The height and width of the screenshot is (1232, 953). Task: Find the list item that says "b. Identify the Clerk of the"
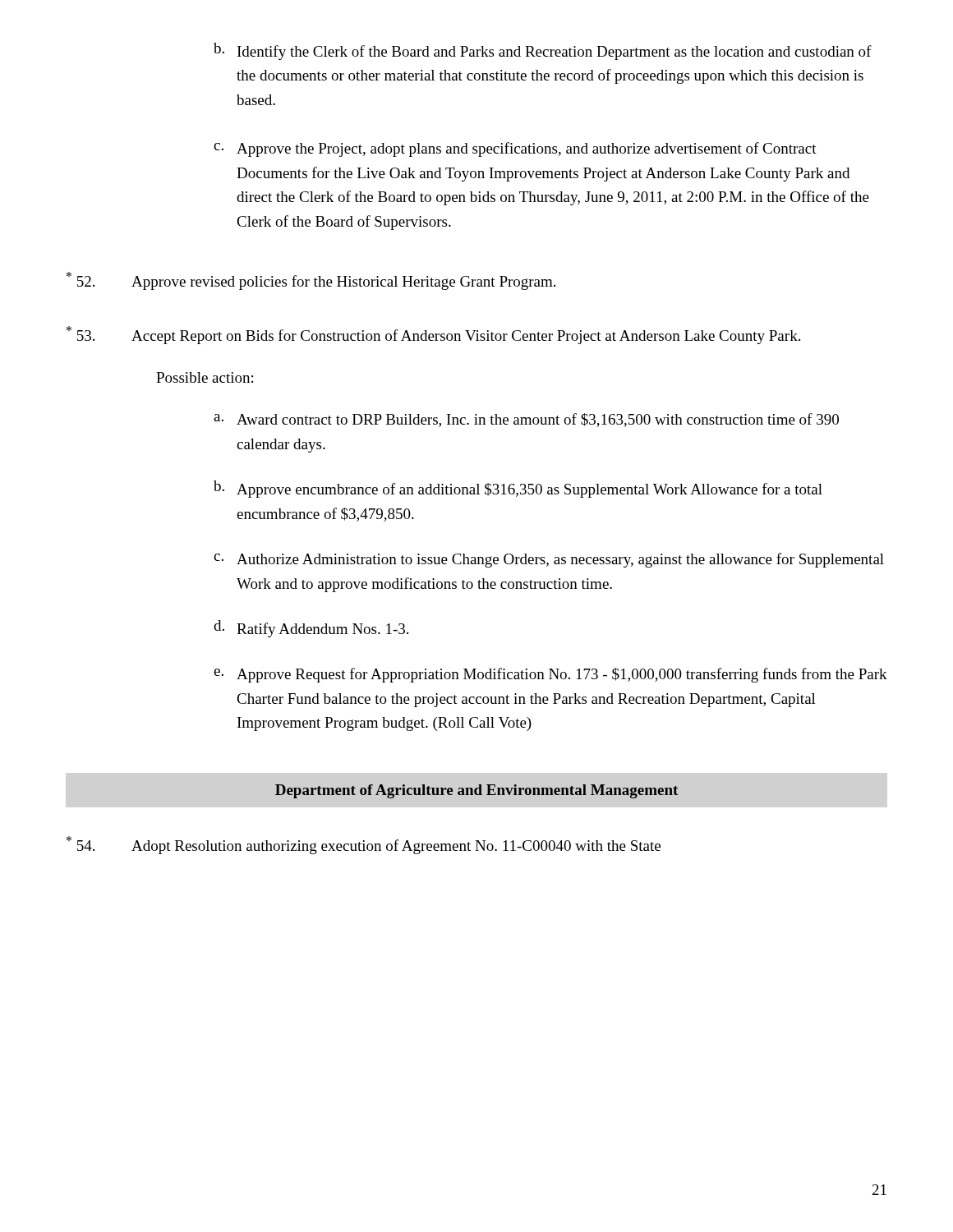550,76
